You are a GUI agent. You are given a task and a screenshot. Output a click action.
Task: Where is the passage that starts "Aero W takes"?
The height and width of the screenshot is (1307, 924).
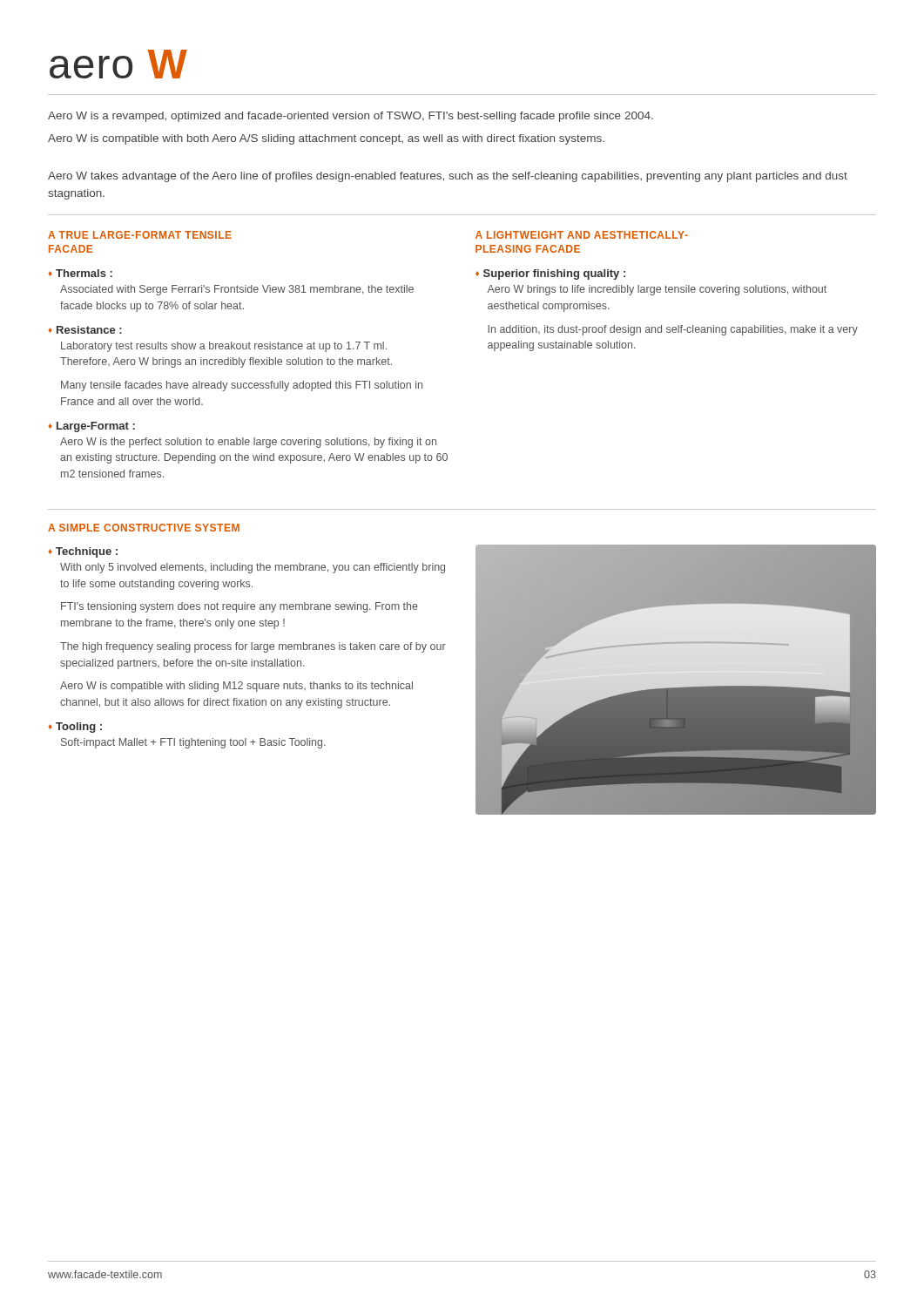pos(462,185)
